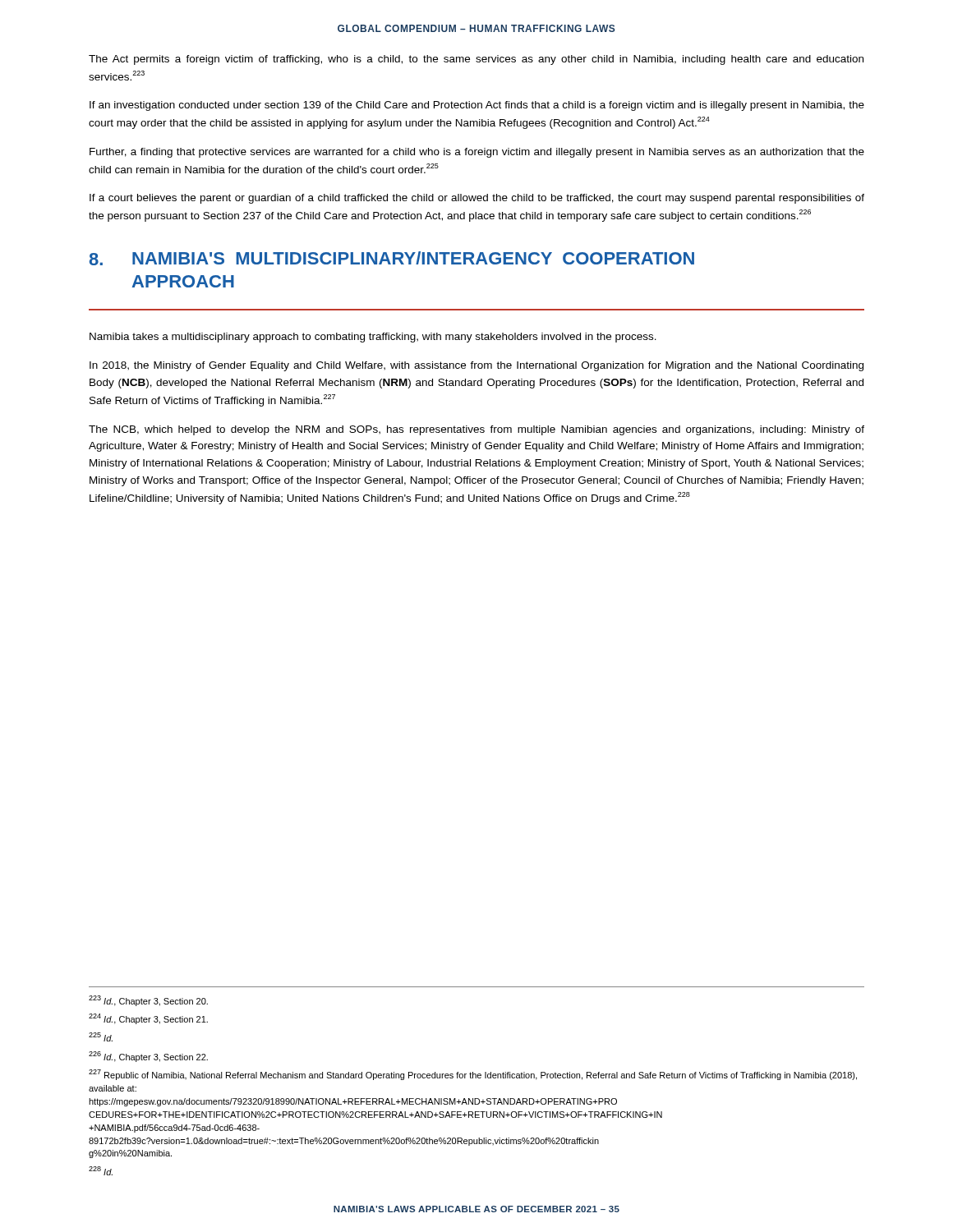The image size is (953, 1232).
Task: Locate the text block starting "Namibia takes a multidisciplinary approach to combating"
Action: click(373, 337)
